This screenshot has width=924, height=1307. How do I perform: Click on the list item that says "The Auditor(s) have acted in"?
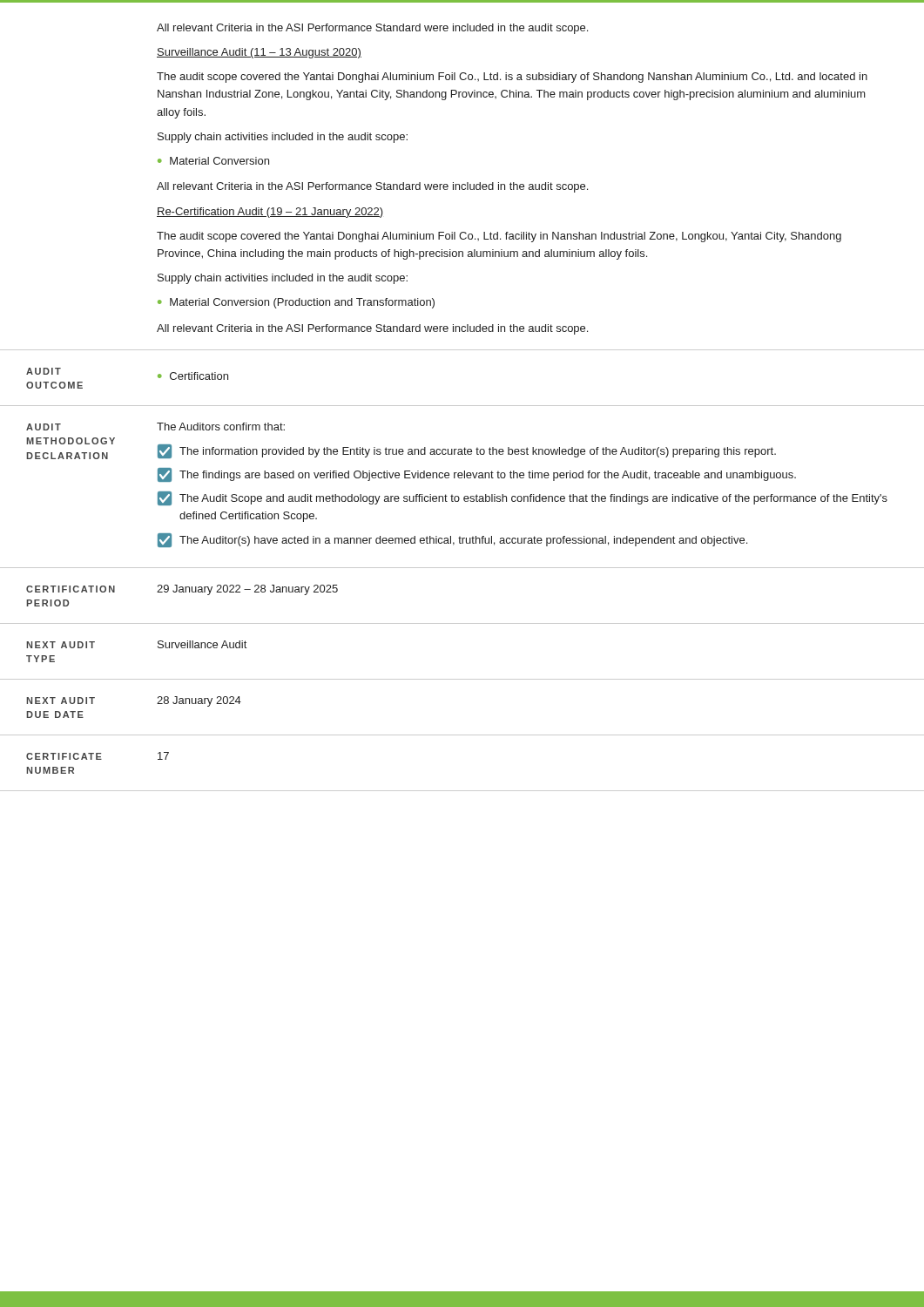pos(523,540)
